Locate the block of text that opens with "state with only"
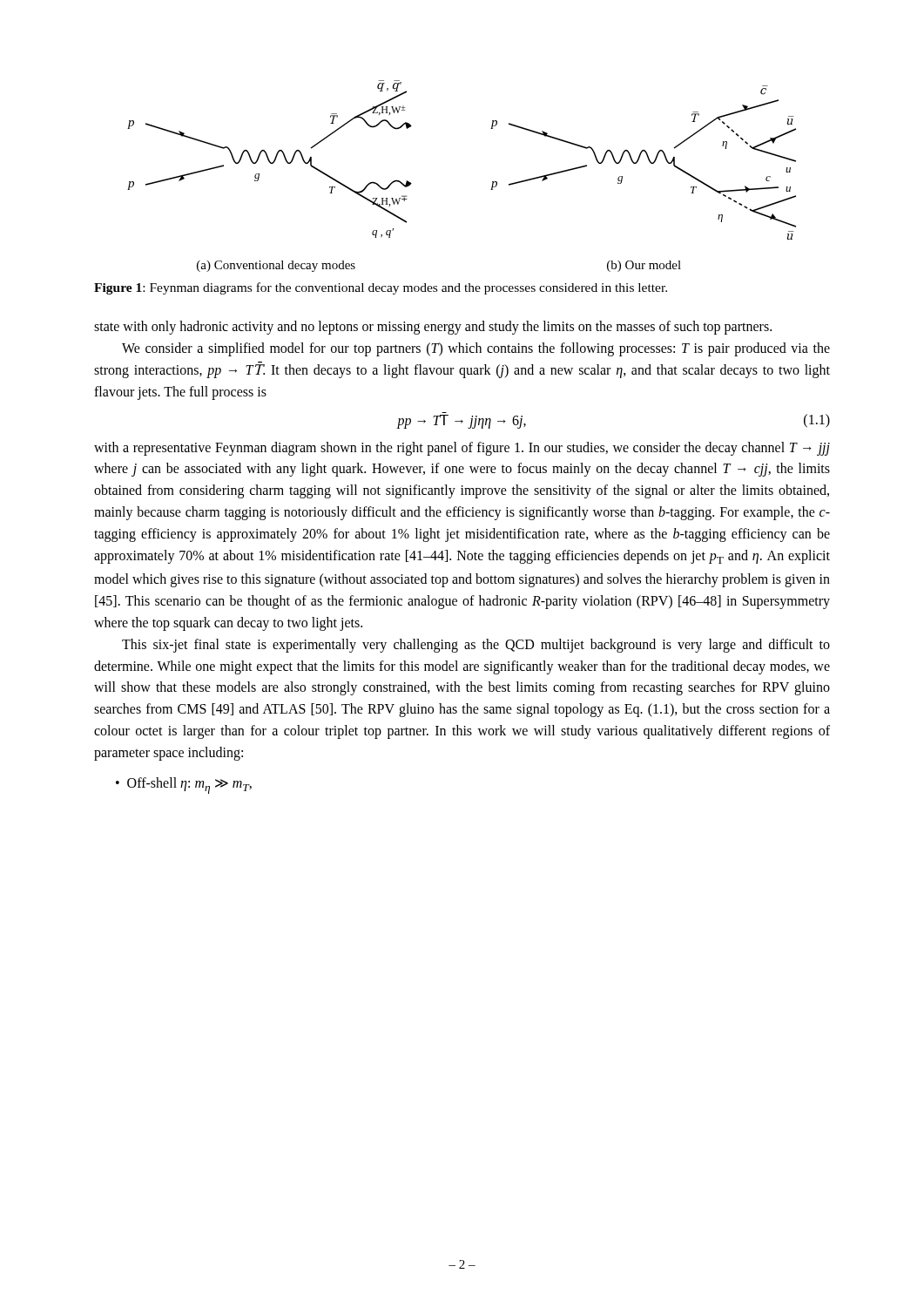The width and height of the screenshot is (924, 1307). tap(433, 327)
